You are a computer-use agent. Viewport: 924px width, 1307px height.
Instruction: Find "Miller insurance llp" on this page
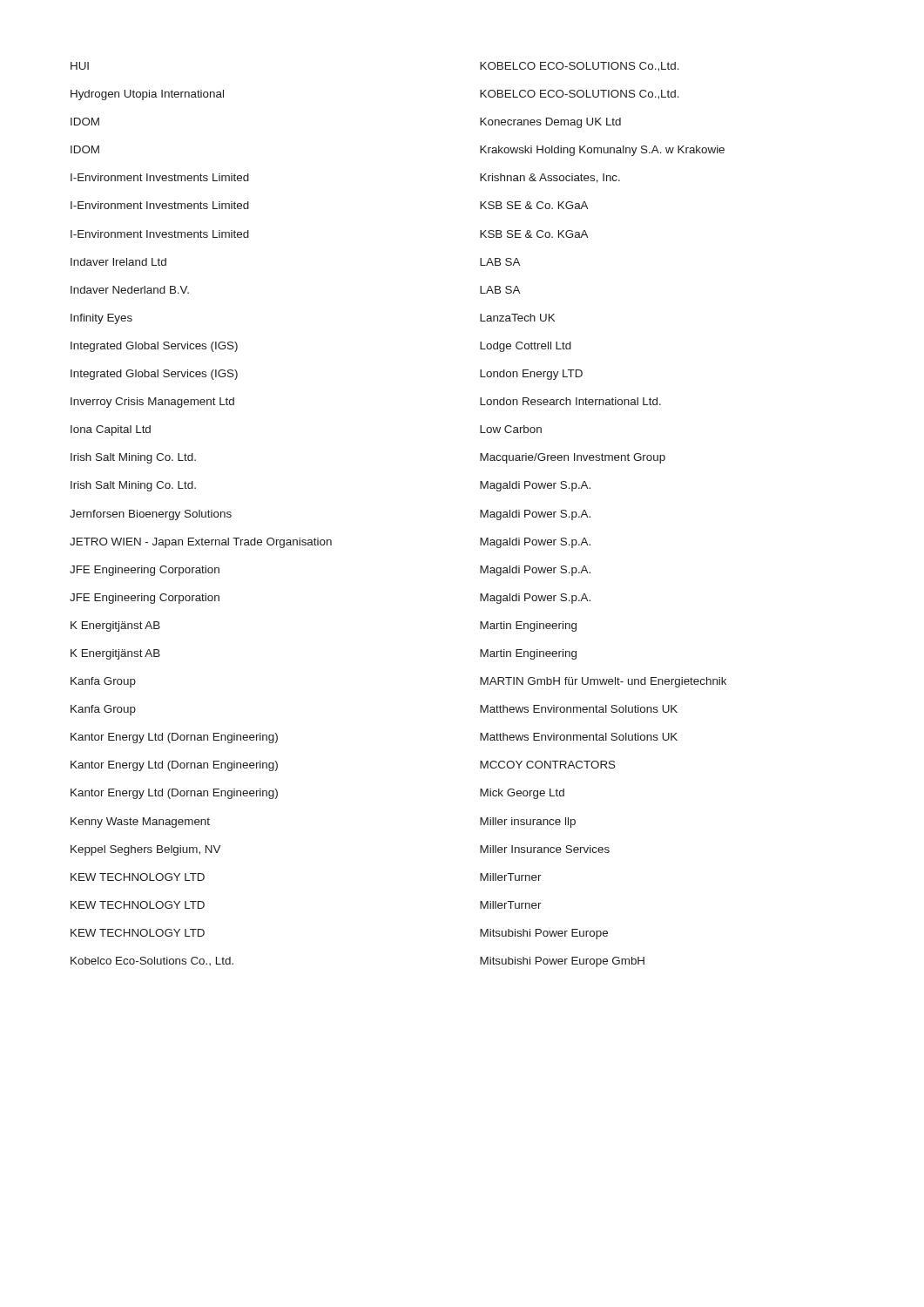(528, 821)
